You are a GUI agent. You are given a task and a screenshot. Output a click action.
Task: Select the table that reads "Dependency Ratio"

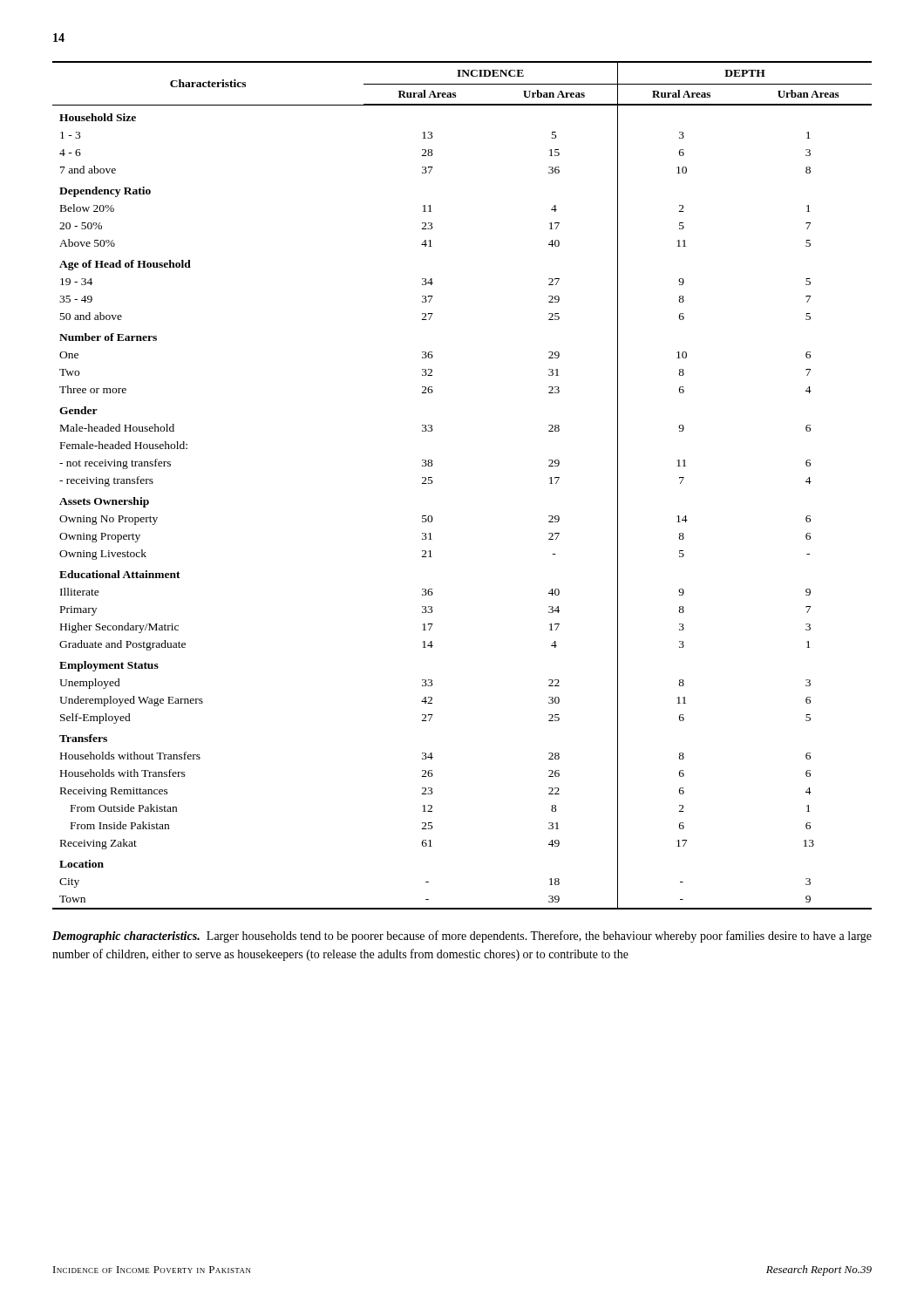click(462, 485)
